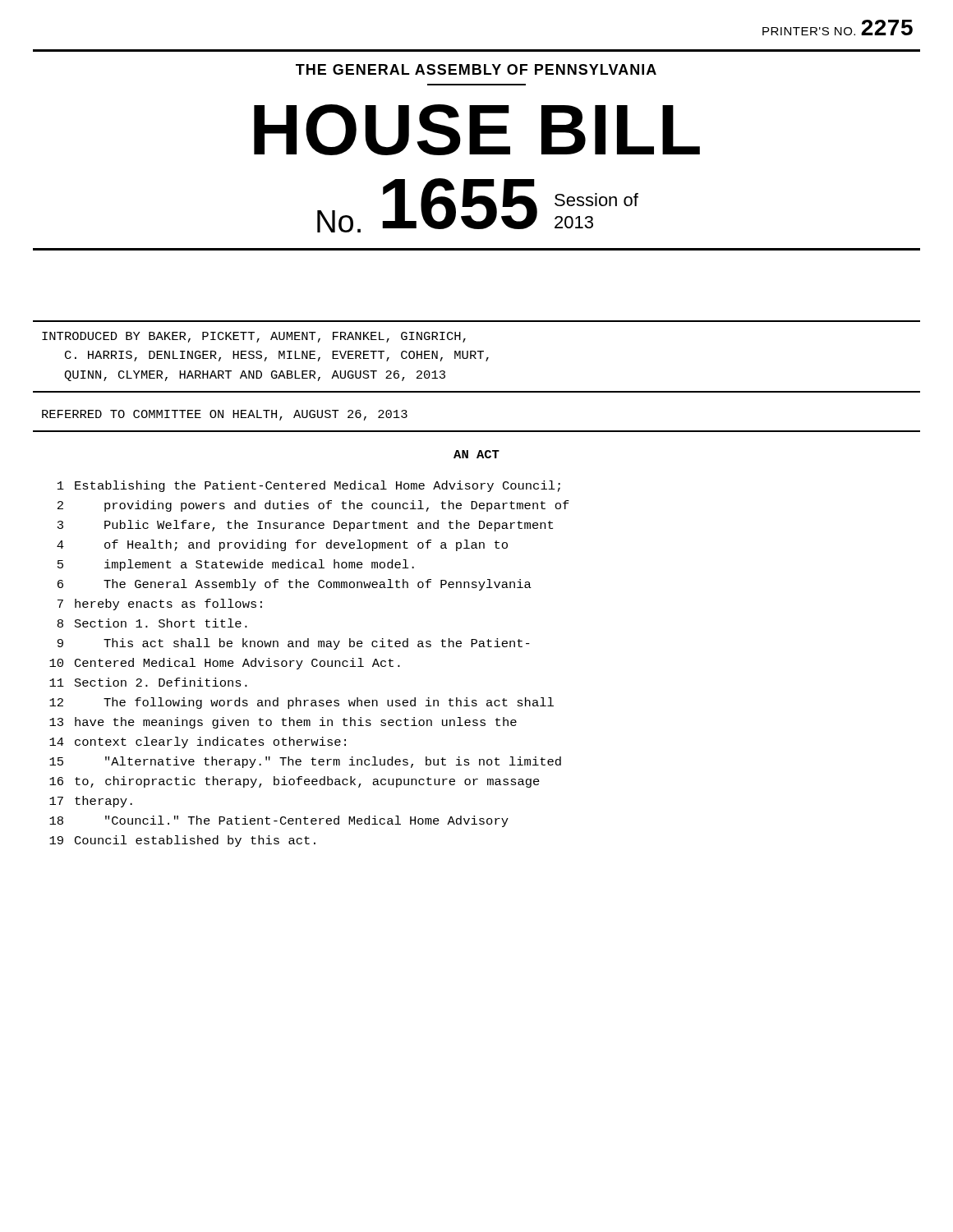Click on the text block starting "INTRODUCED BY BAKER, PICKETT, AUMENT, FRANKEL,"

tap(267, 356)
